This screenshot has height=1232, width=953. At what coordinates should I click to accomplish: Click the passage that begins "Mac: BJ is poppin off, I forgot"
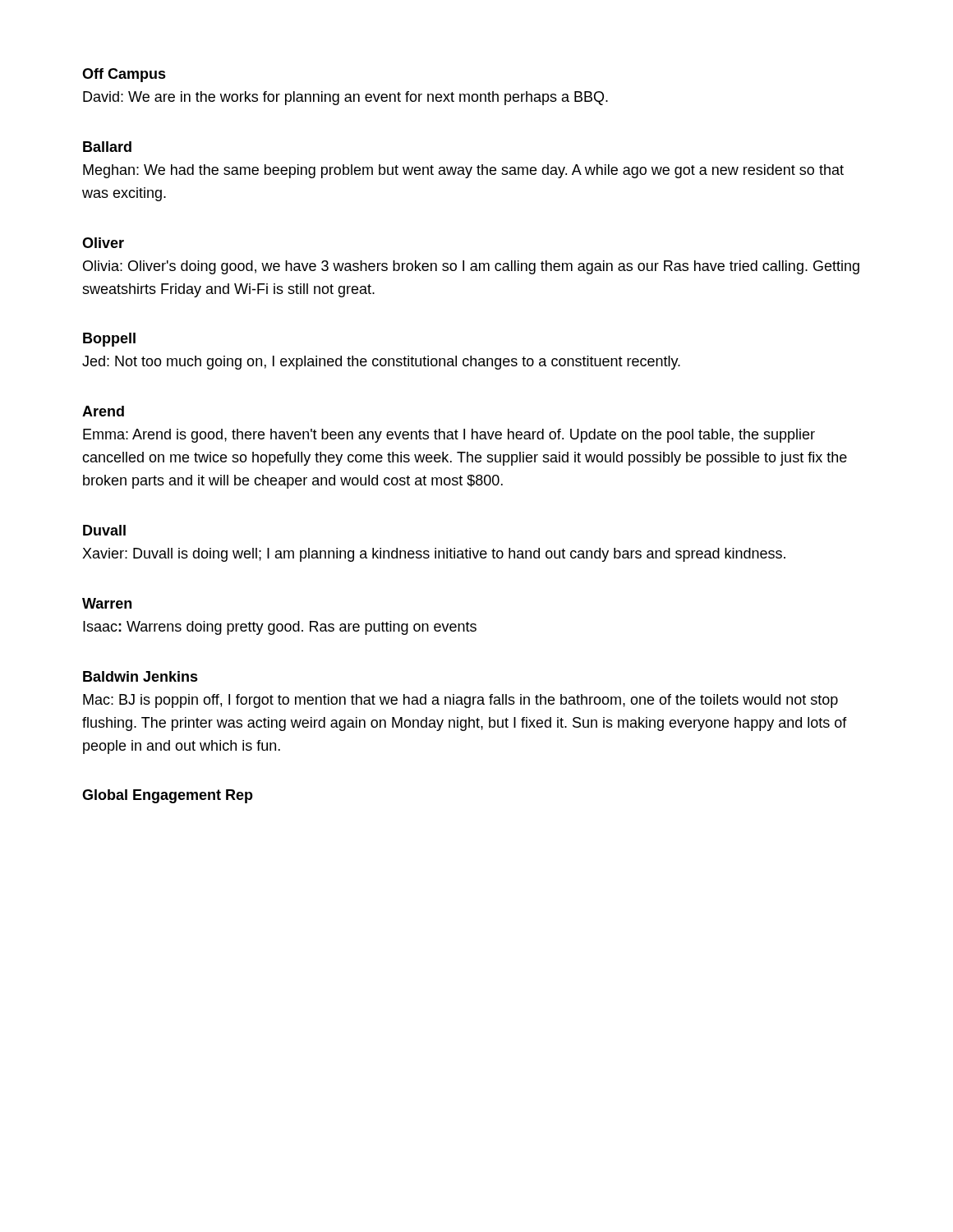coord(464,723)
